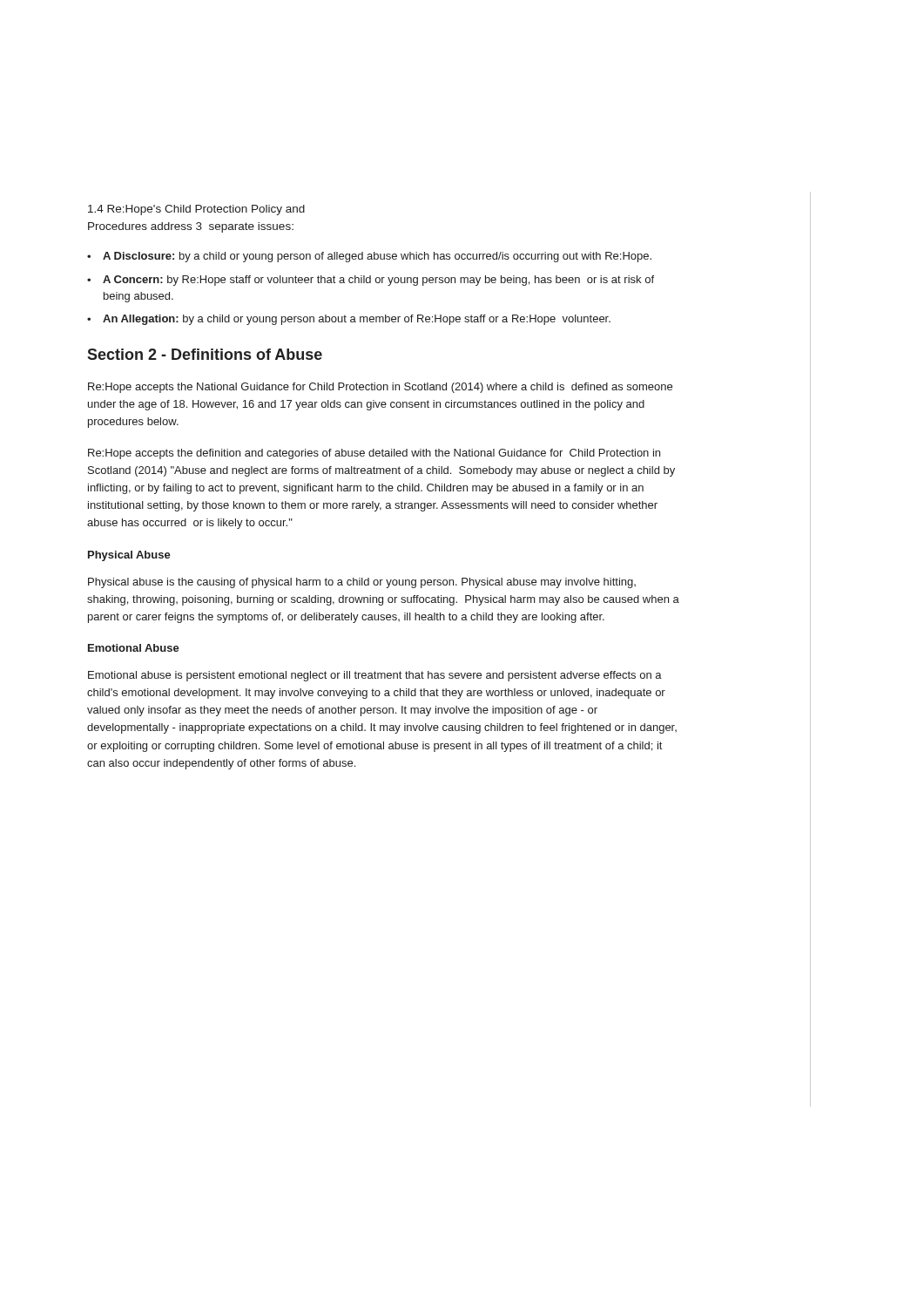Image resolution: width=924 pixels, height=1307 pixels.
Task: Click the passage that begins "Re:Hope accepts the National Guidance"
Action: point(380,404)
